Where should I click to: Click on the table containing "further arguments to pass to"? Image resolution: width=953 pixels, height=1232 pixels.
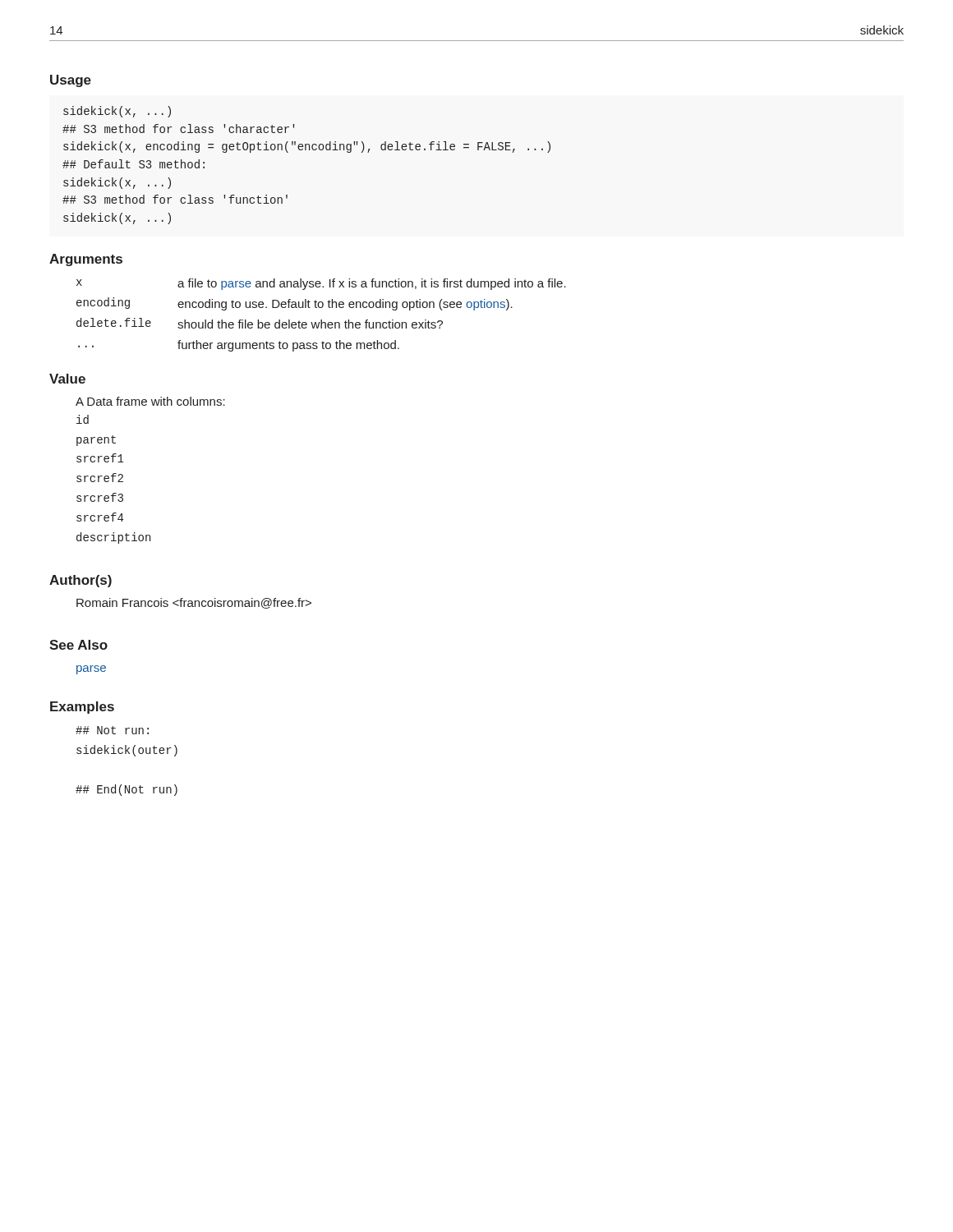click(x=476, y=315)
